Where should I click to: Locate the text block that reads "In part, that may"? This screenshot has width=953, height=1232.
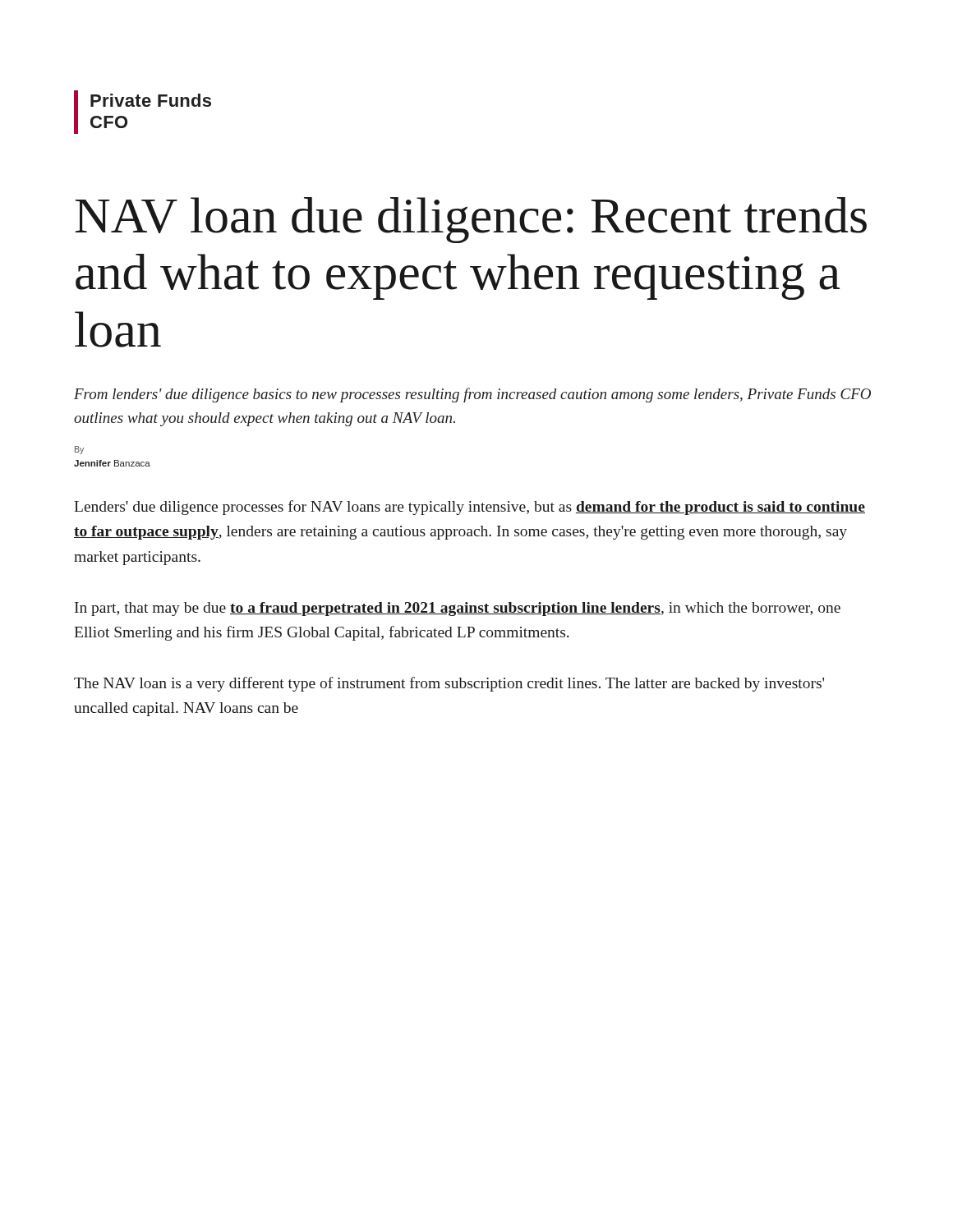[x=476, y=620]
